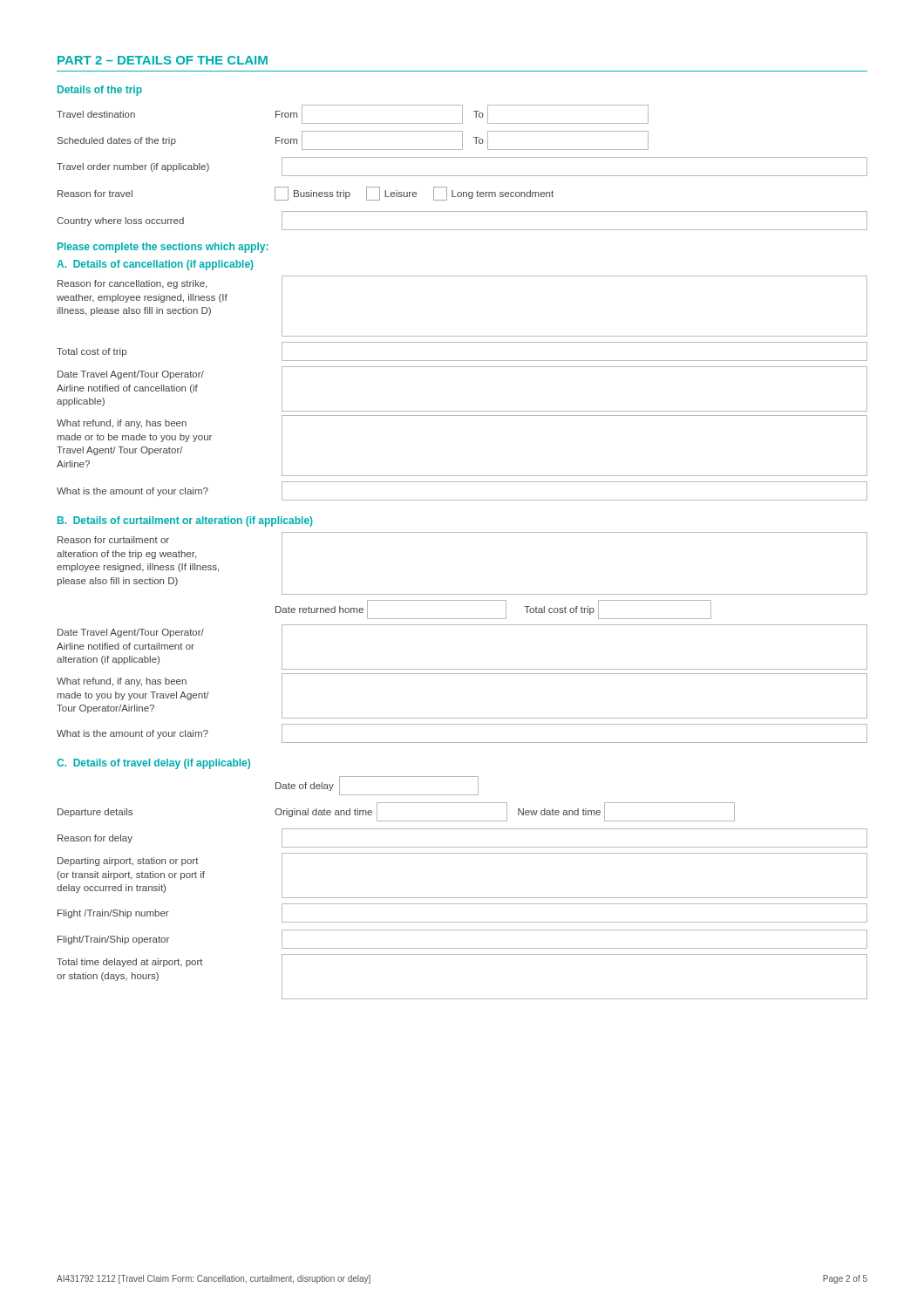Point to the region starting "Please complete the"
924x1308 pixels.
point(163,247)
